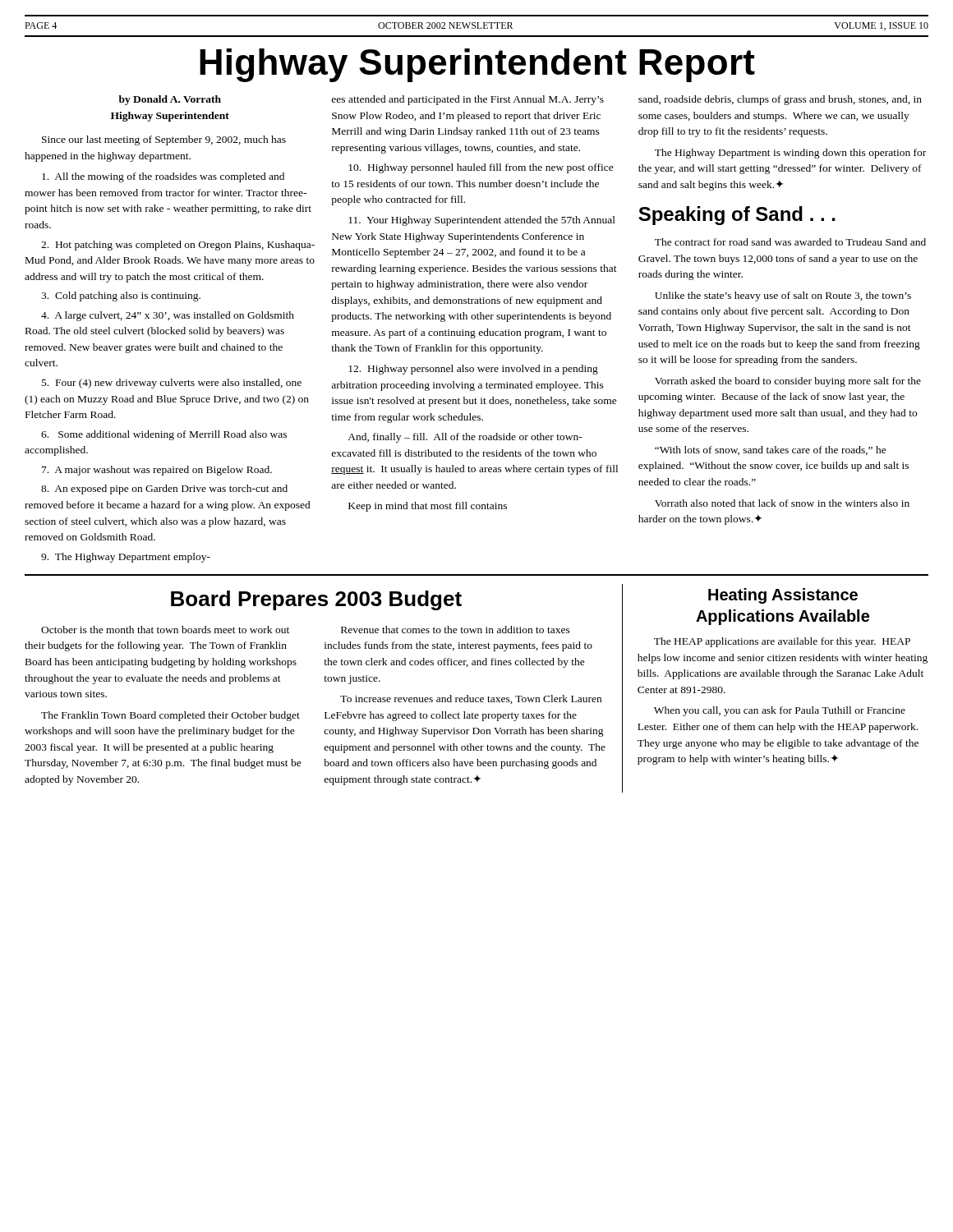Point to the text block starting "ees attended and participated in"
953x1232 pixels.
click(x=476, y=302)
